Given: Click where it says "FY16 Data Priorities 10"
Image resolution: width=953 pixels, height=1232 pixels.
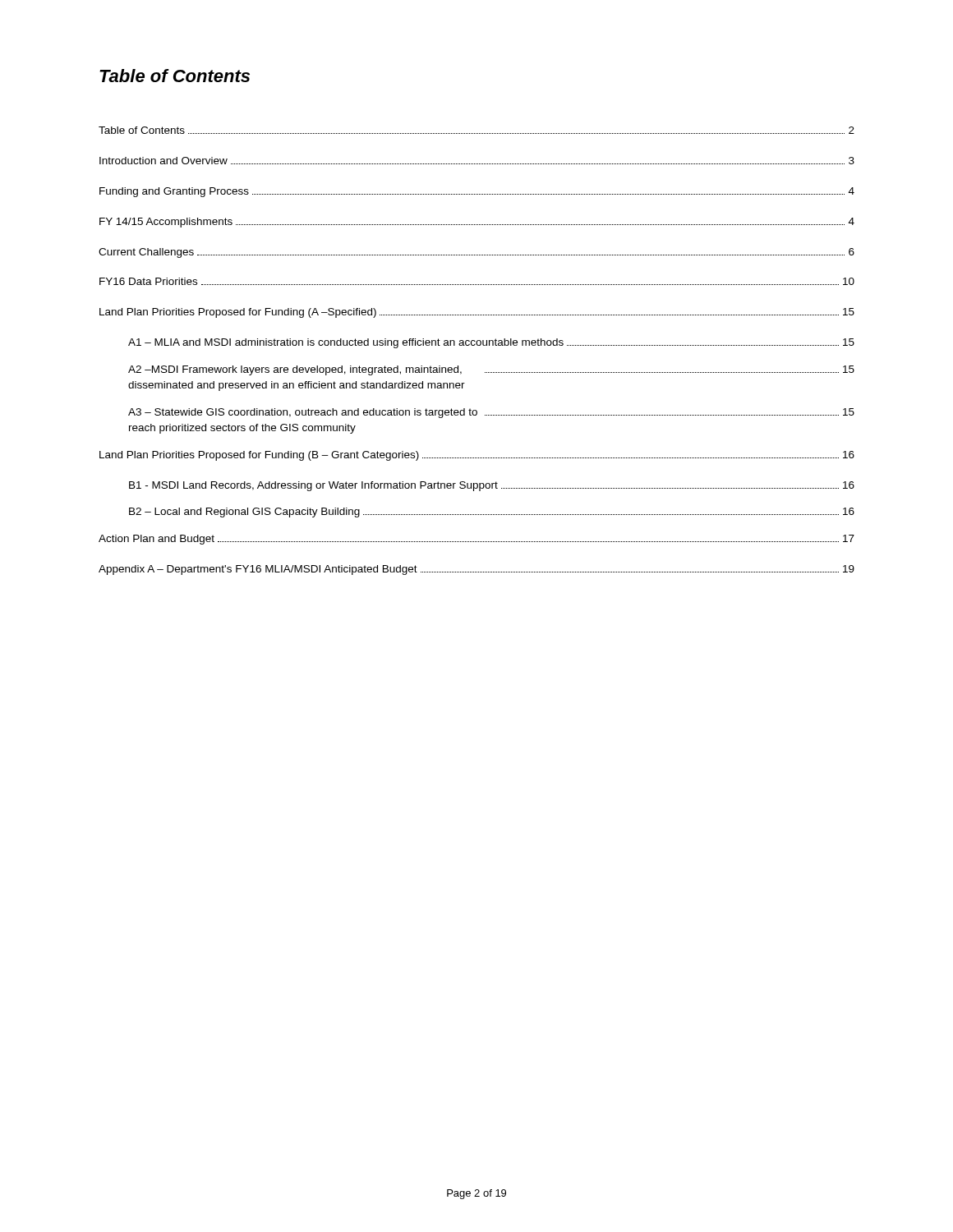Looking at the screenshot, I should click(476, 282).
